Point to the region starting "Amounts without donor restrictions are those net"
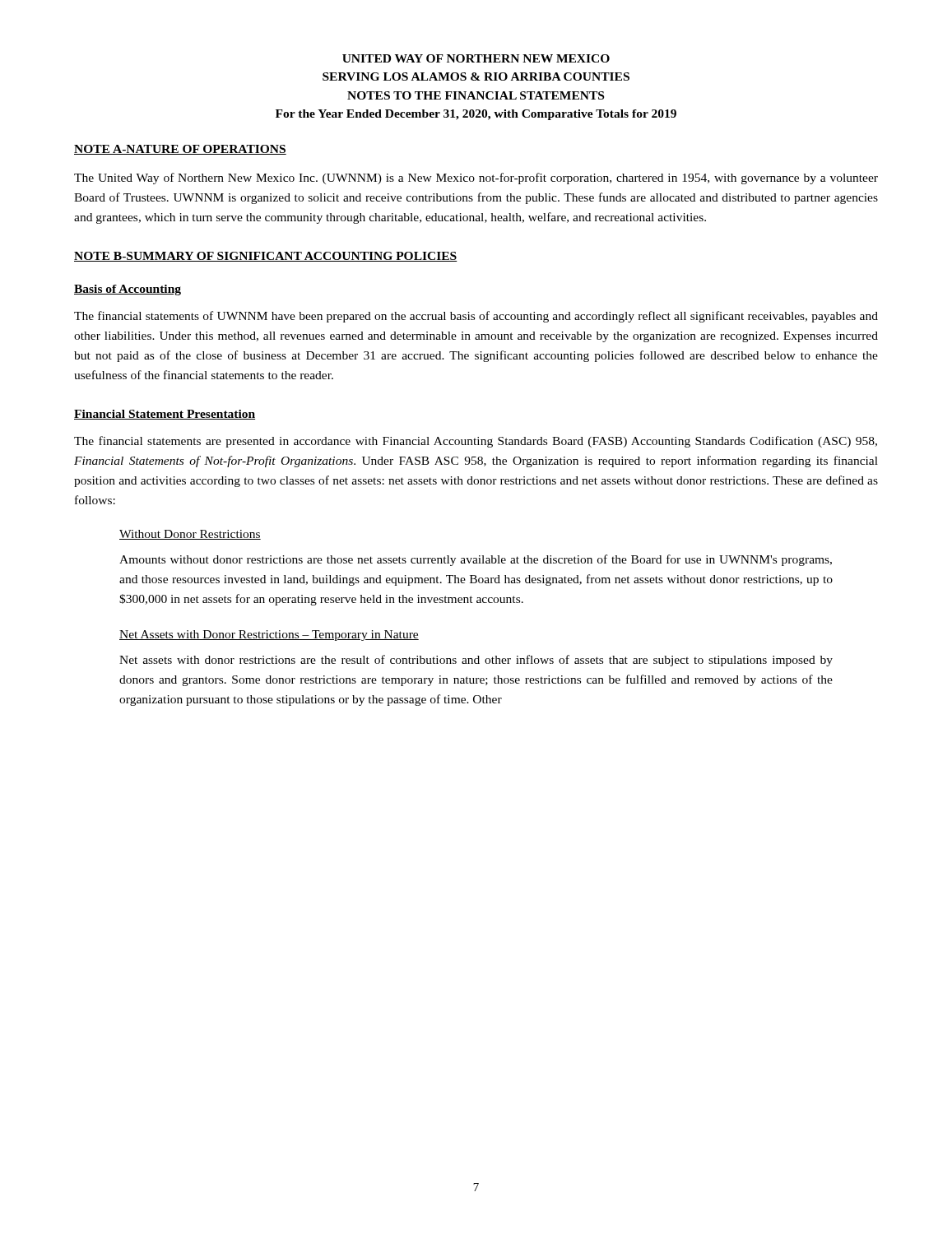952x1234 pixels. click(476, 579)
